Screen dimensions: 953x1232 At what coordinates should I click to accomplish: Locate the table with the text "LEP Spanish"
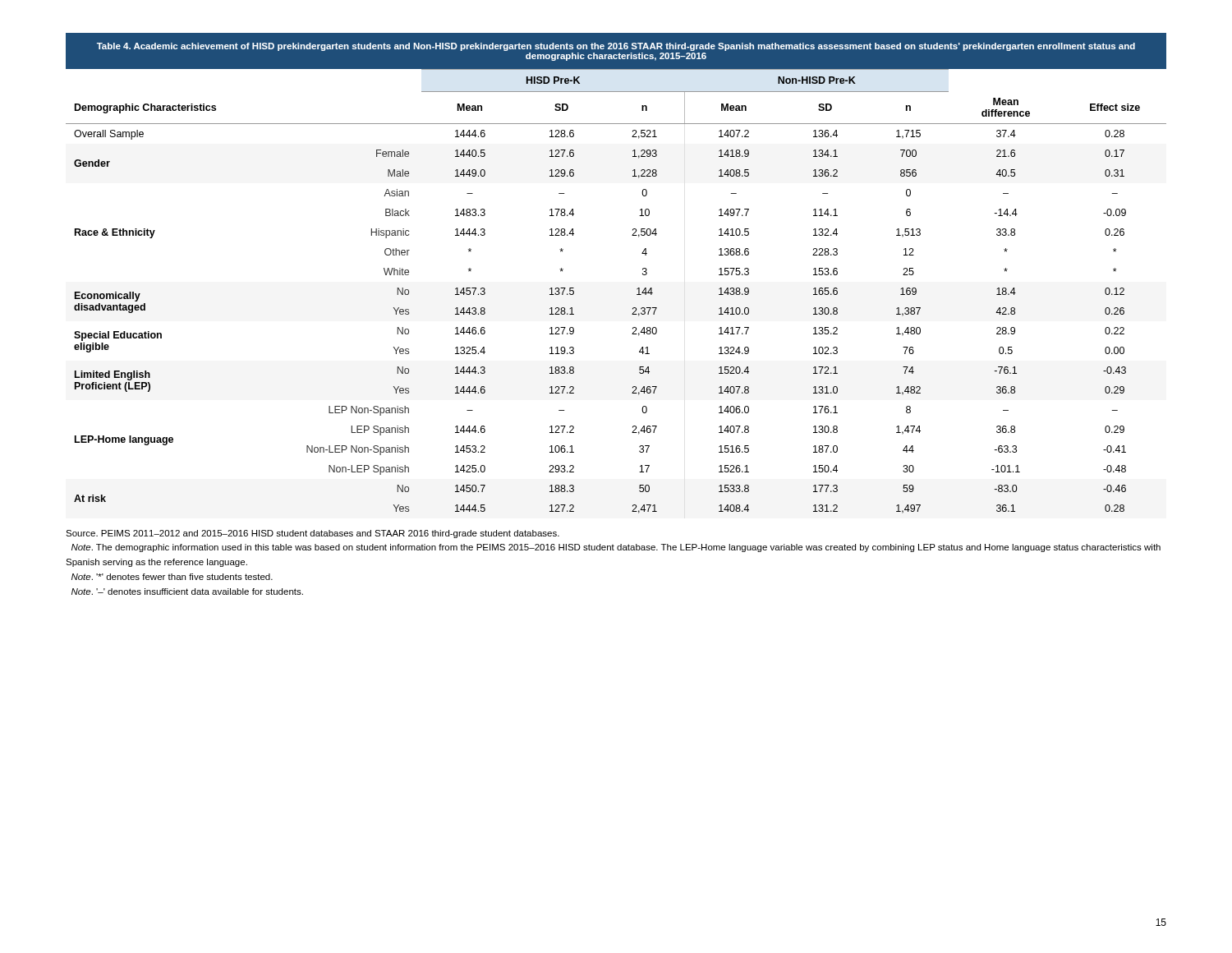click(x=616, y=293)
